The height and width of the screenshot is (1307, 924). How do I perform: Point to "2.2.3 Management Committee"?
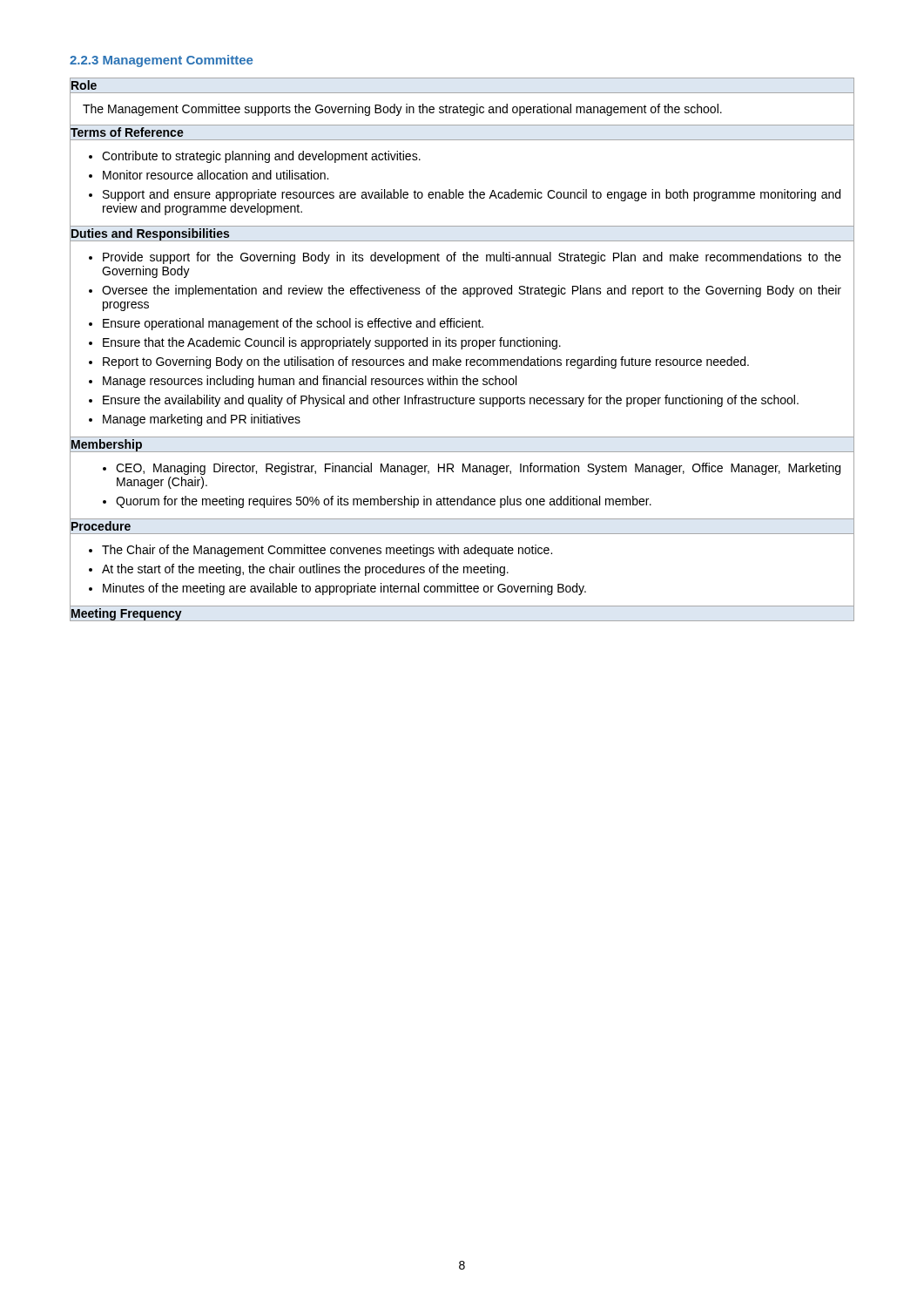click(x=162, y=60)
